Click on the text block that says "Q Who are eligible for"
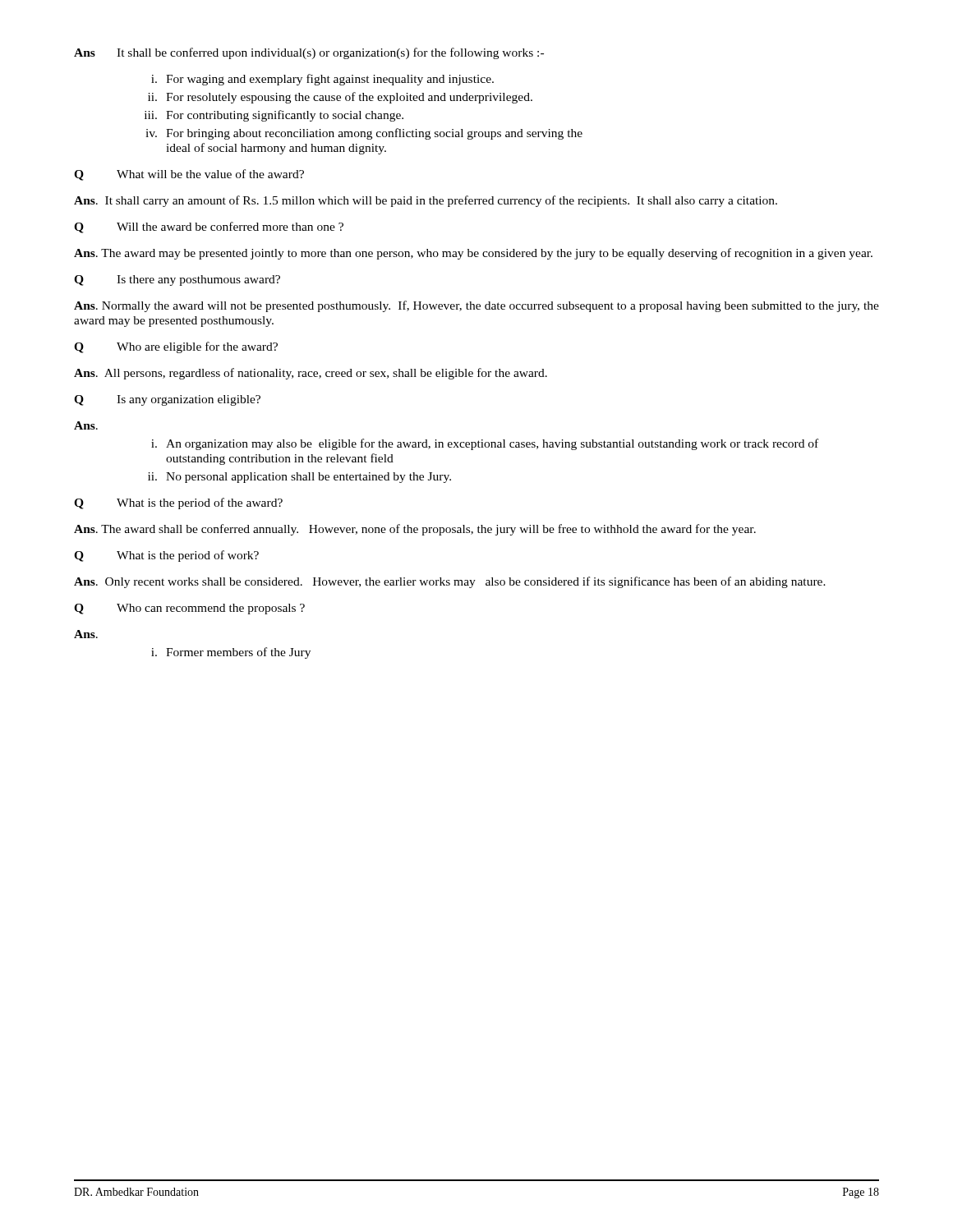Image resolution: width=953 pixels, height=1232 pixels. [x=176, y=347]
